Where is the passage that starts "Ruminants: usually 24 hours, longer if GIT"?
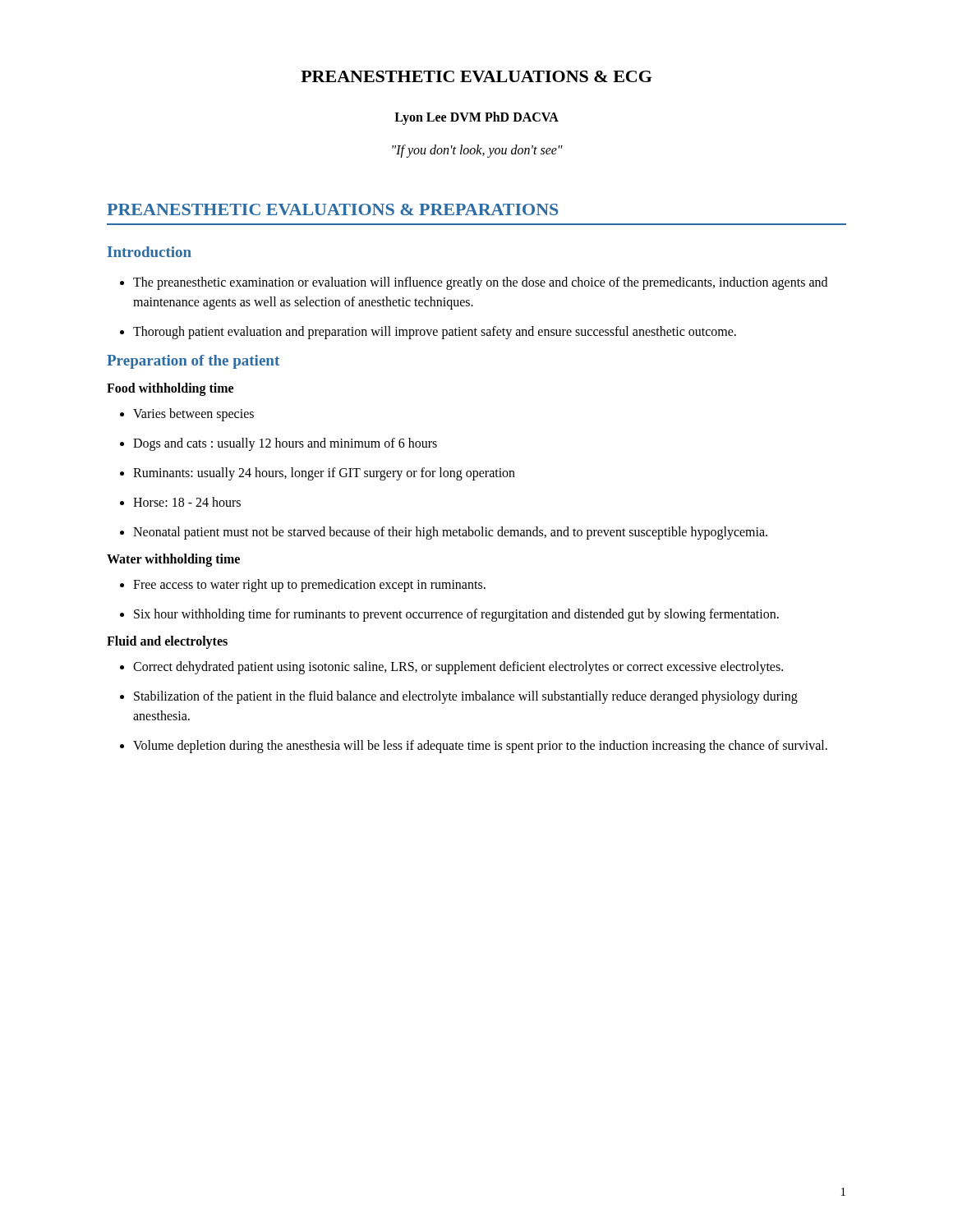This screenshot has width=953, height=1232. 476,473
